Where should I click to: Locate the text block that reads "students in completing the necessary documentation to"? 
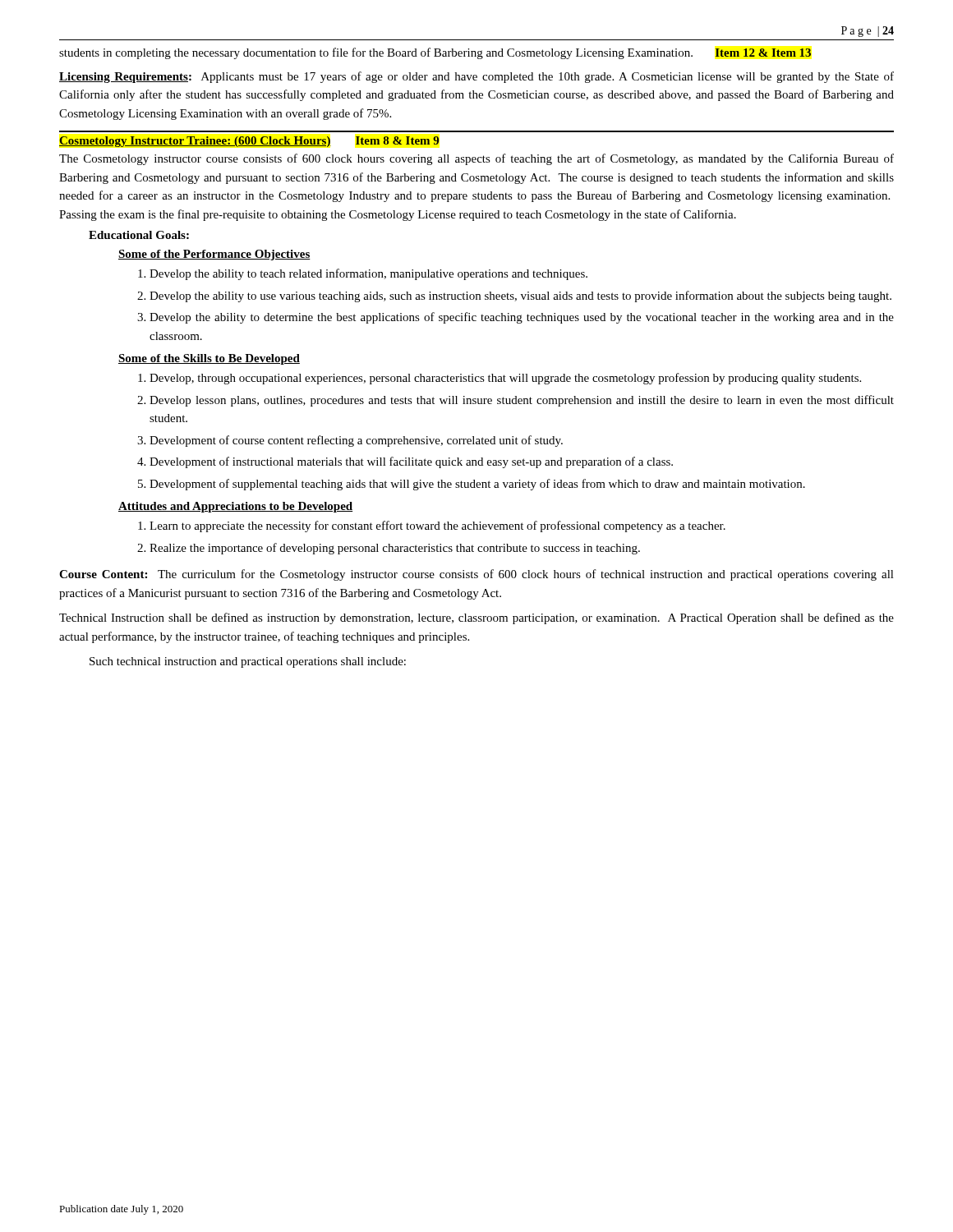pyautogui.click(x=435, y=53)
